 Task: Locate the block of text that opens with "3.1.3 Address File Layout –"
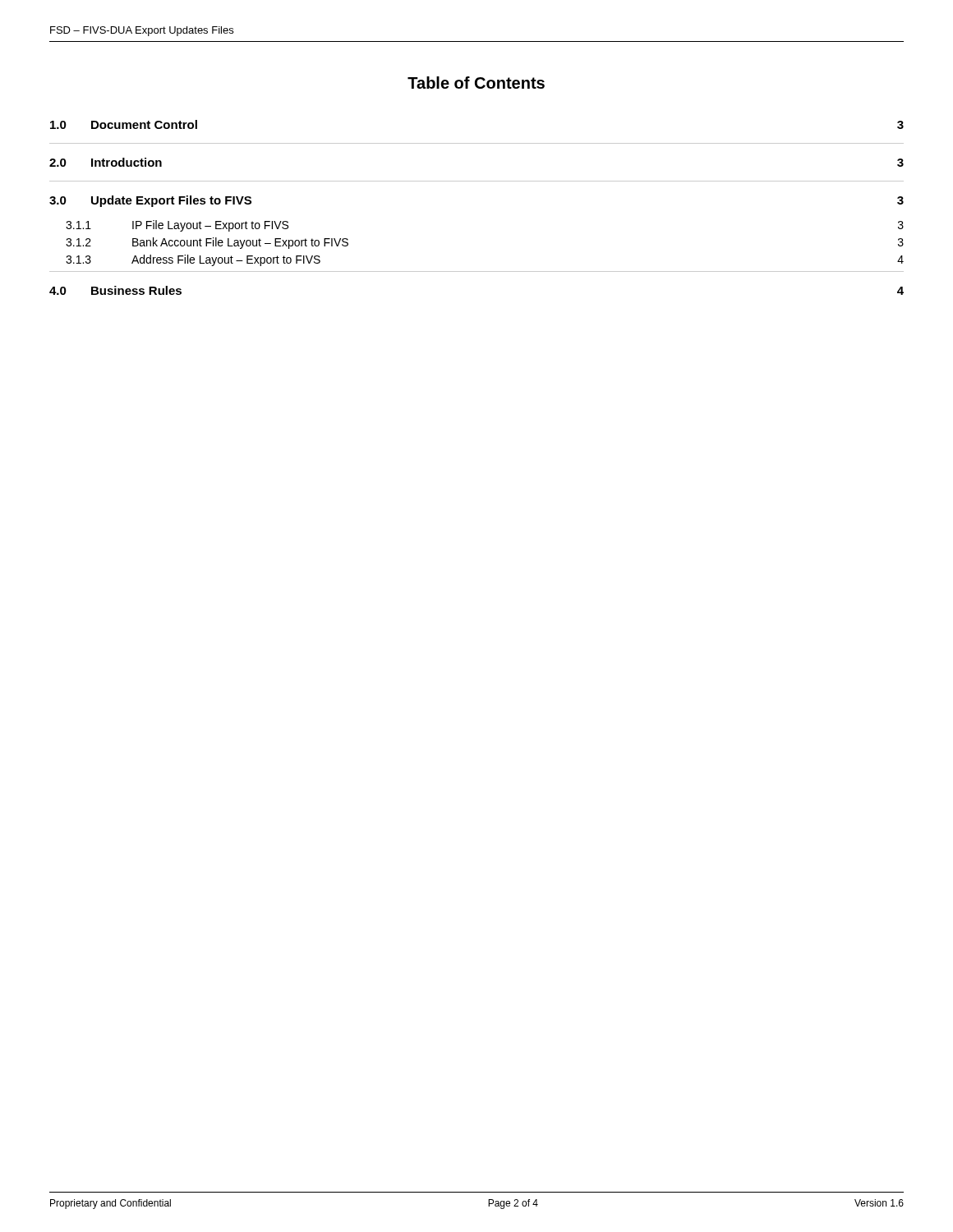click(476, 260)
